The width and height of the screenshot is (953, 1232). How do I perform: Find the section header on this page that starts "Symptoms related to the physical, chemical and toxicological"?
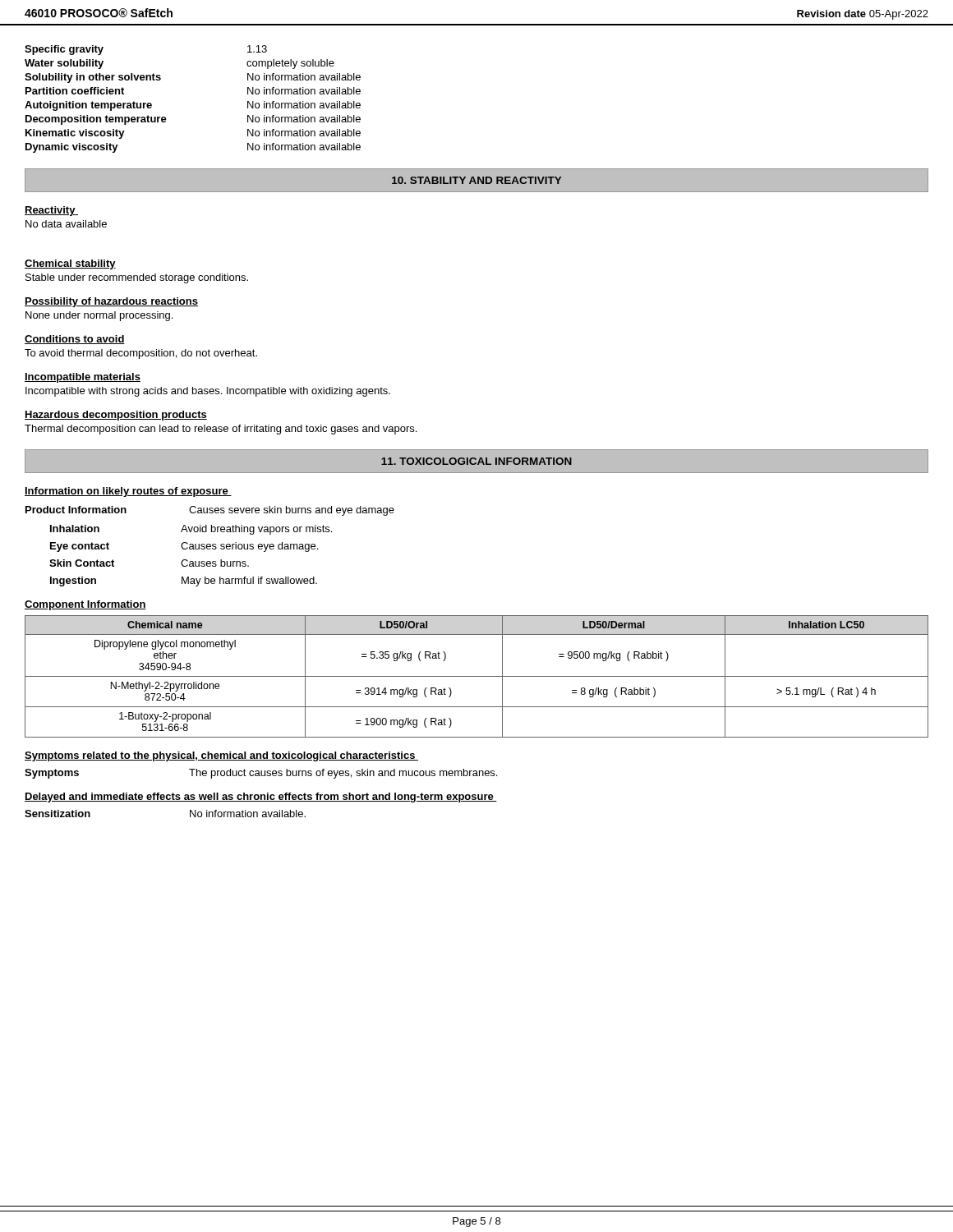(x=221, y=755)
